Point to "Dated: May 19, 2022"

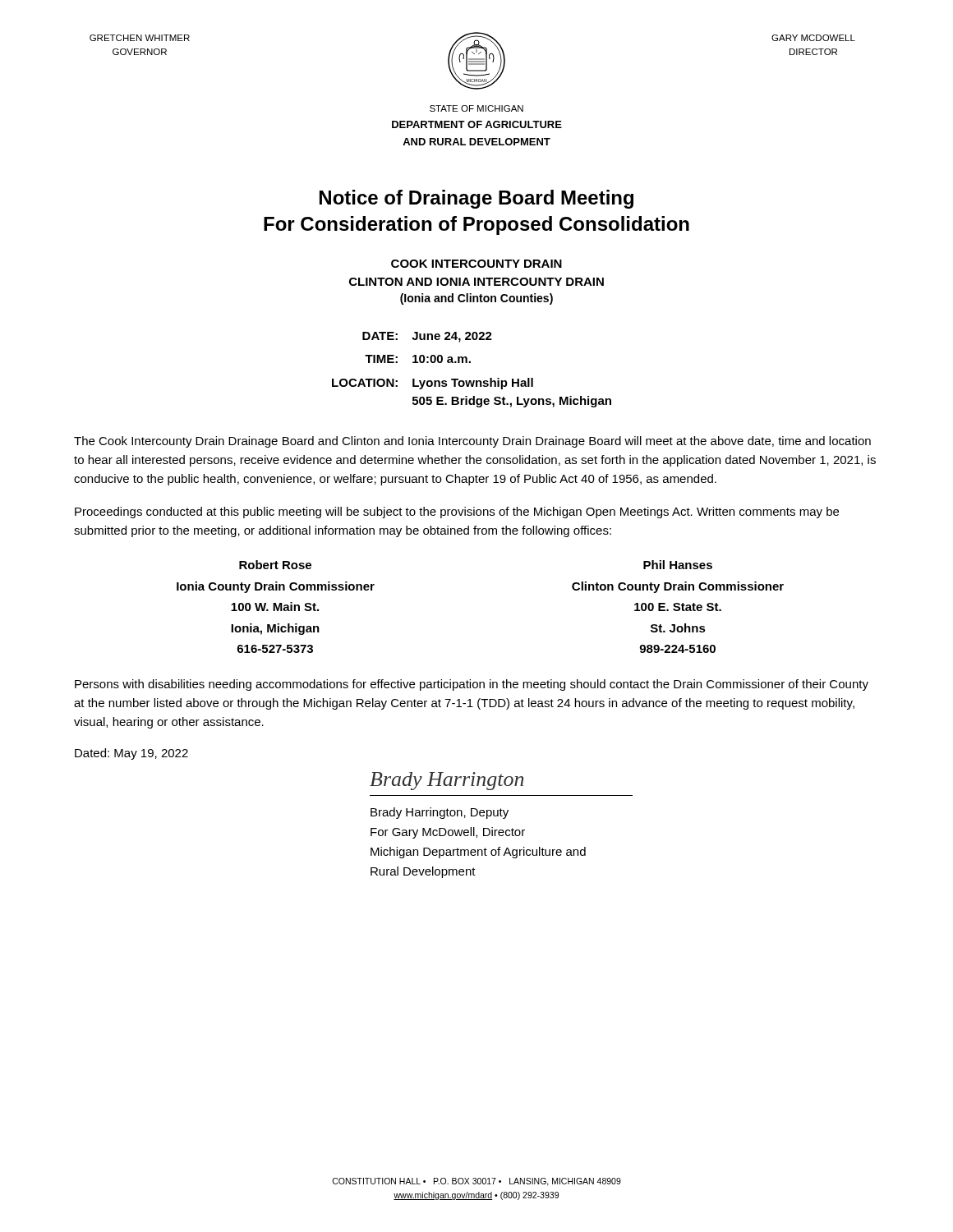[131, 753]
